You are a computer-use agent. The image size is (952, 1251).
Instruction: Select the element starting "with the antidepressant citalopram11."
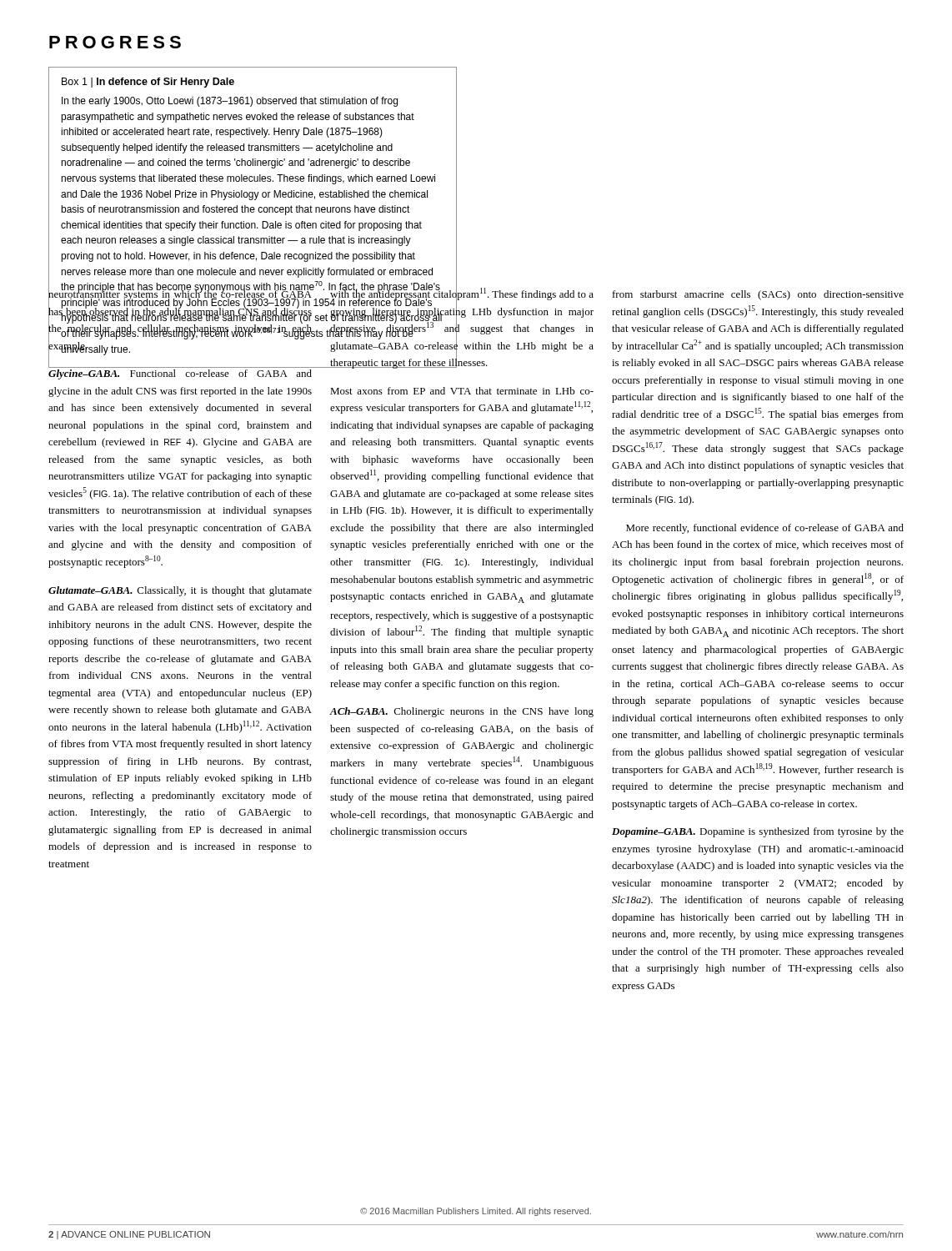pyautogui.click(x=462, y=563)
